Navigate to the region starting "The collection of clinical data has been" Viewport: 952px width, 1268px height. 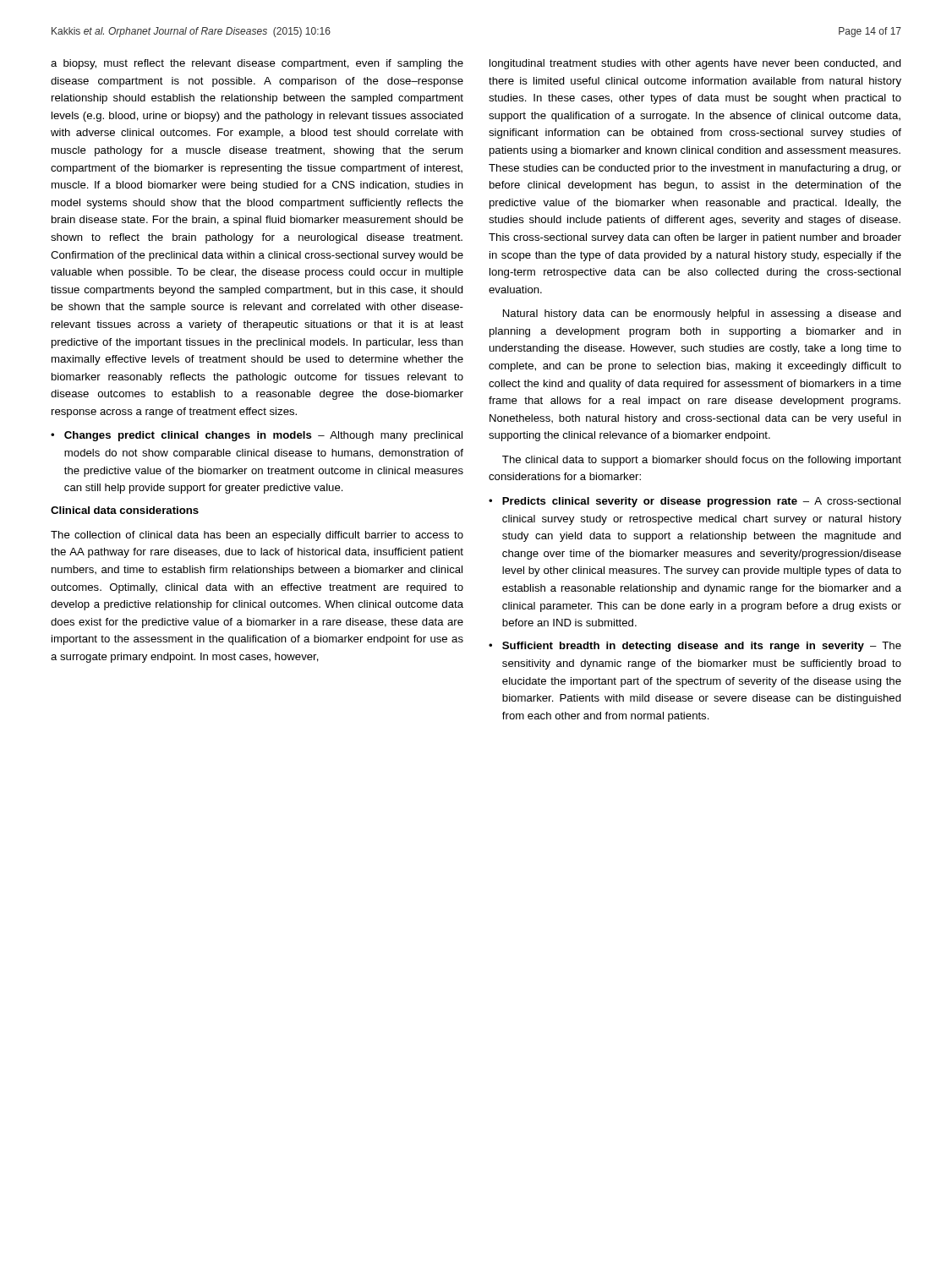[x=257, y=596]
